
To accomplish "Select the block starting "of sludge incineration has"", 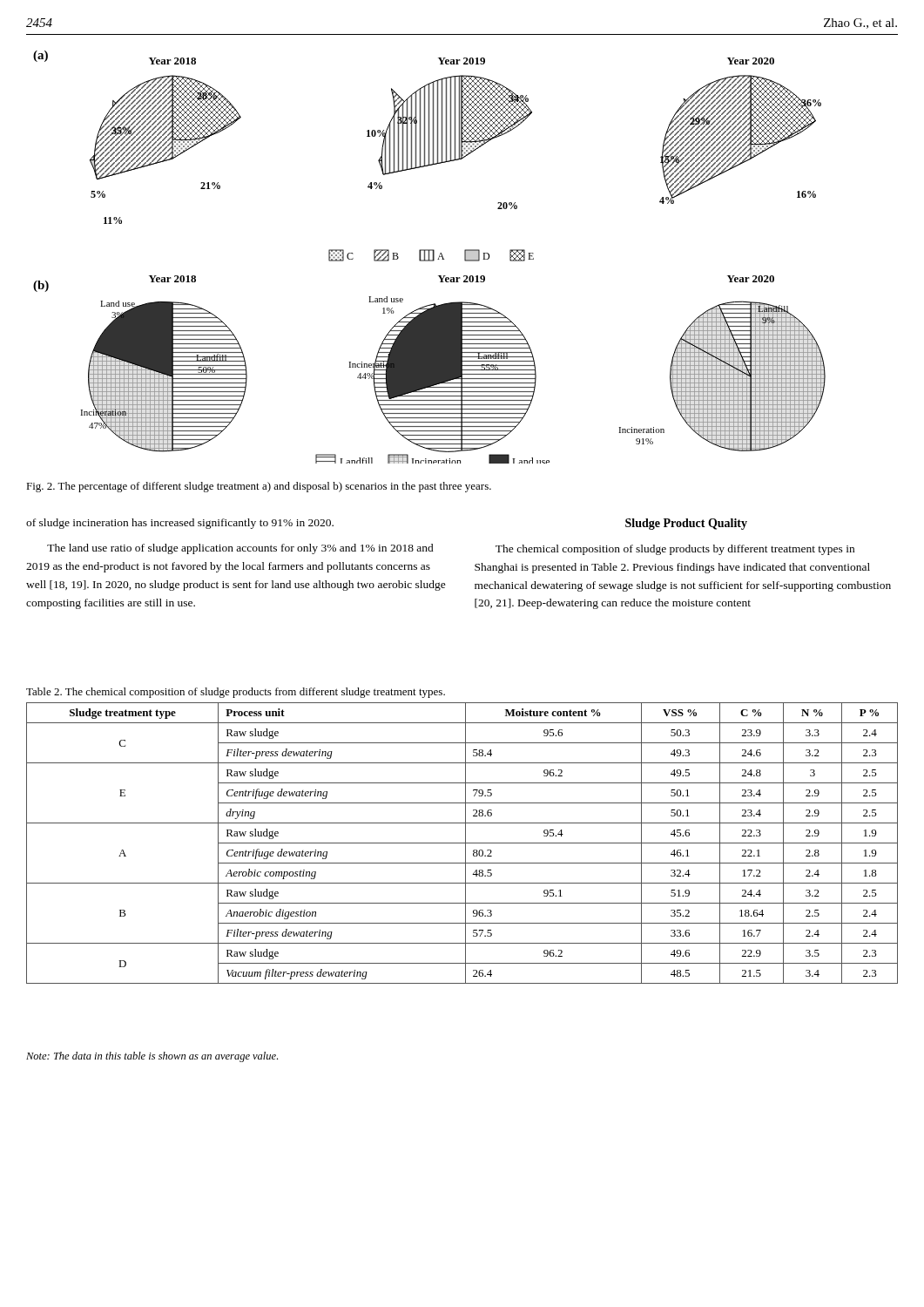I will tap(238, 563).
